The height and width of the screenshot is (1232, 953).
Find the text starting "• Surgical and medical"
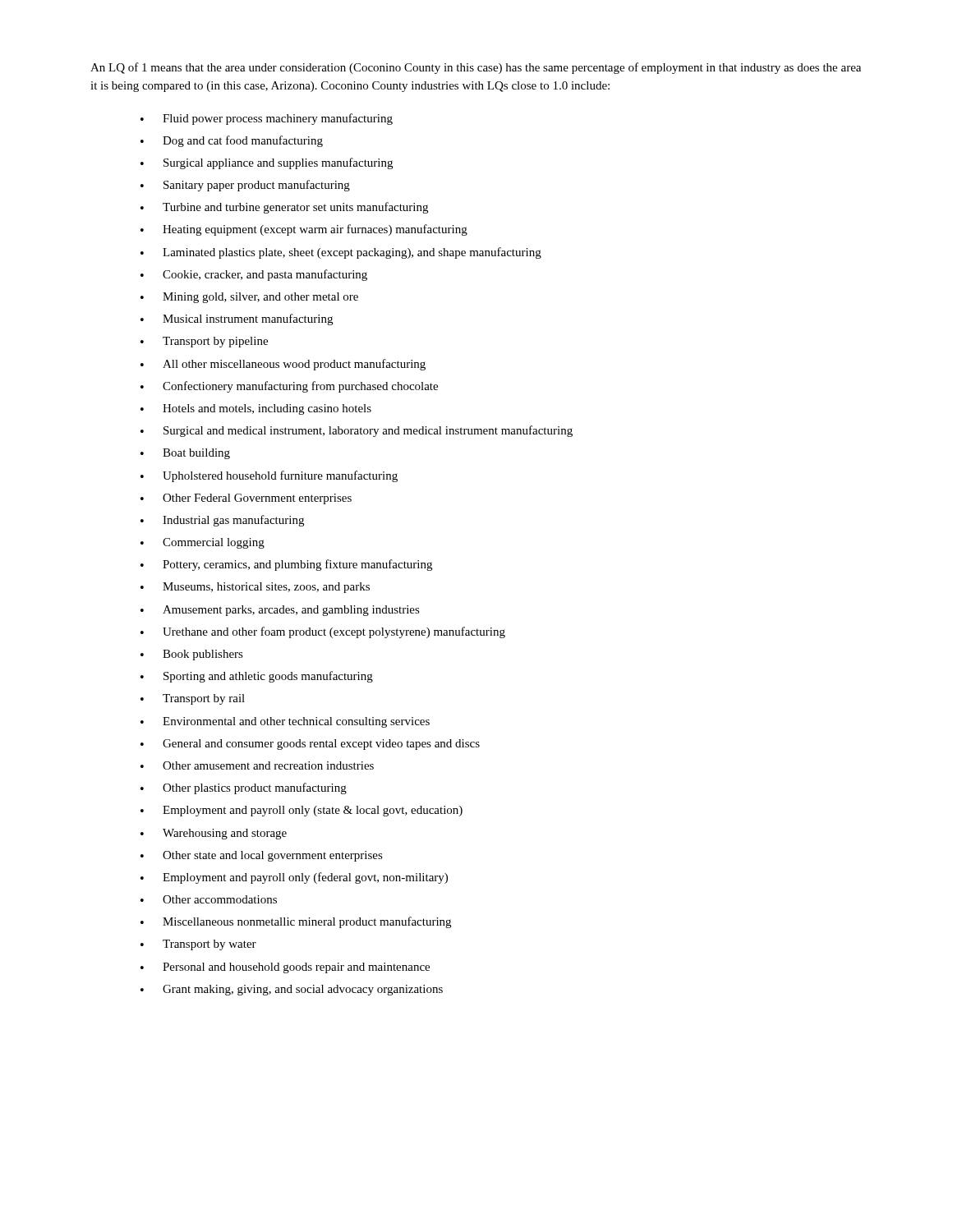point(501,432)
